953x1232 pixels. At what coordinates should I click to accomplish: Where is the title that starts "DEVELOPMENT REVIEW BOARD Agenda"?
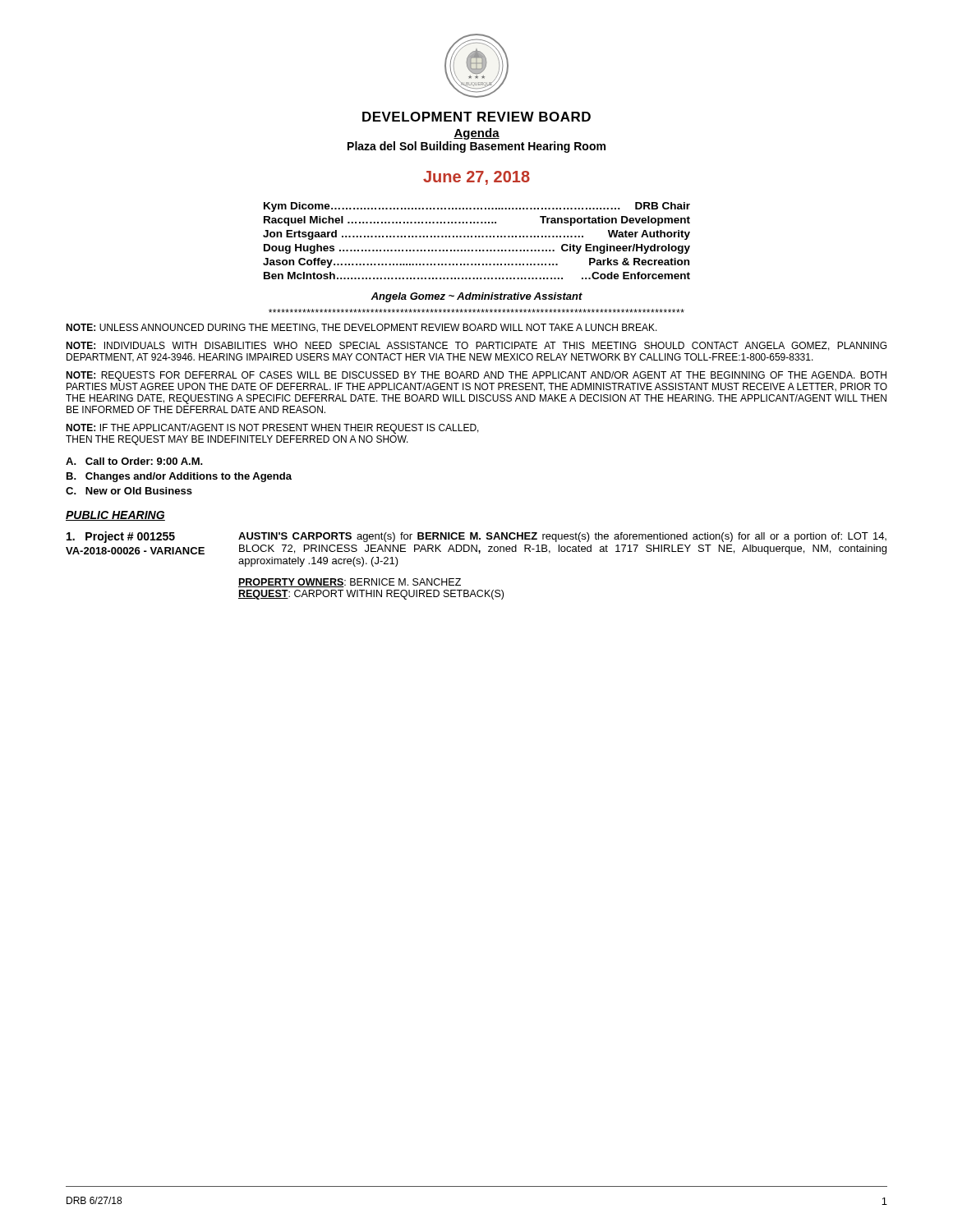tap(476, 131)
